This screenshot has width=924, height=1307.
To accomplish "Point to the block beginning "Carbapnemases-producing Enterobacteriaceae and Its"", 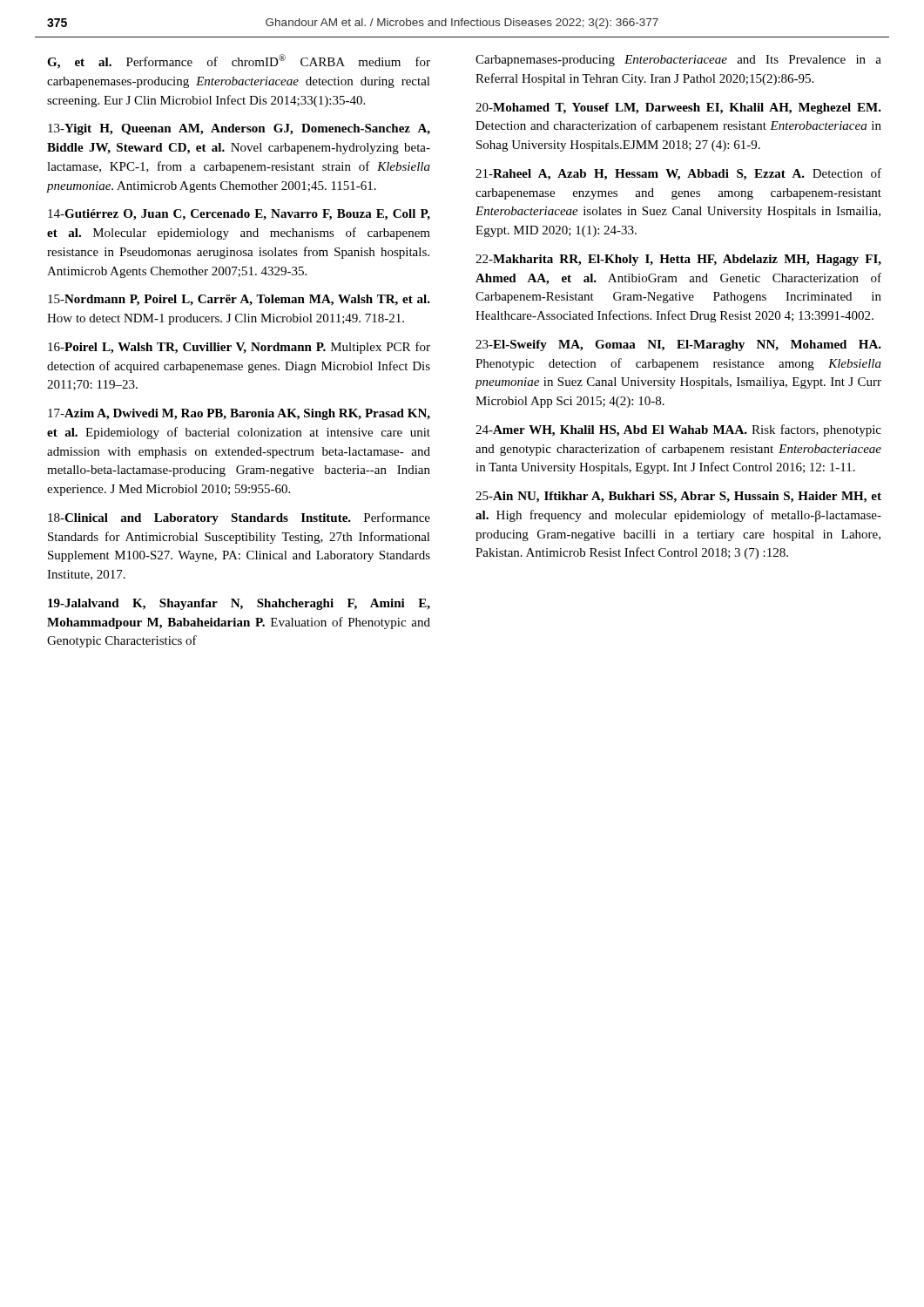I will click(678, 69).
